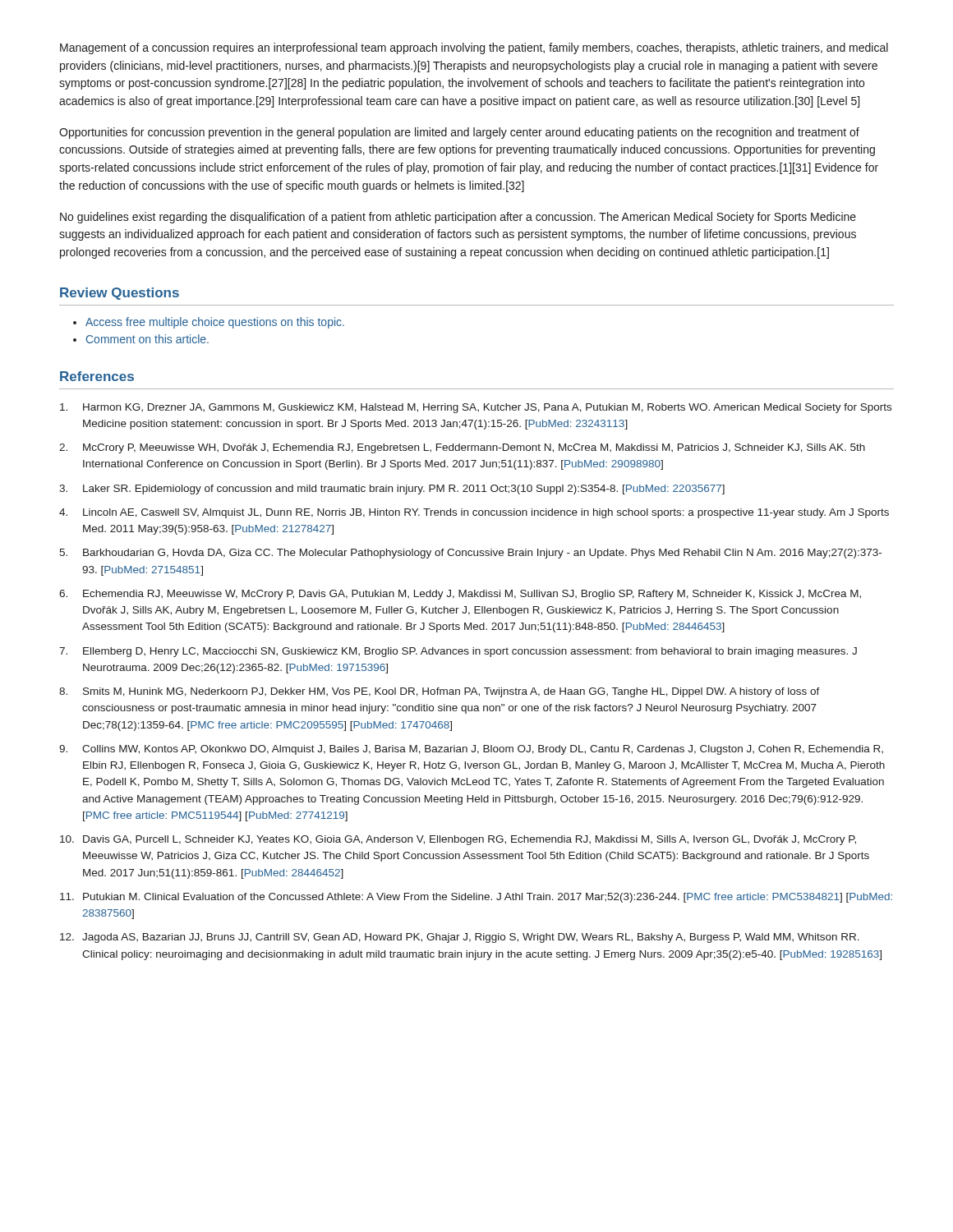Select the list item that says "Access free multiple choice questions on"

pyautogui.click(x=215, y=322)
